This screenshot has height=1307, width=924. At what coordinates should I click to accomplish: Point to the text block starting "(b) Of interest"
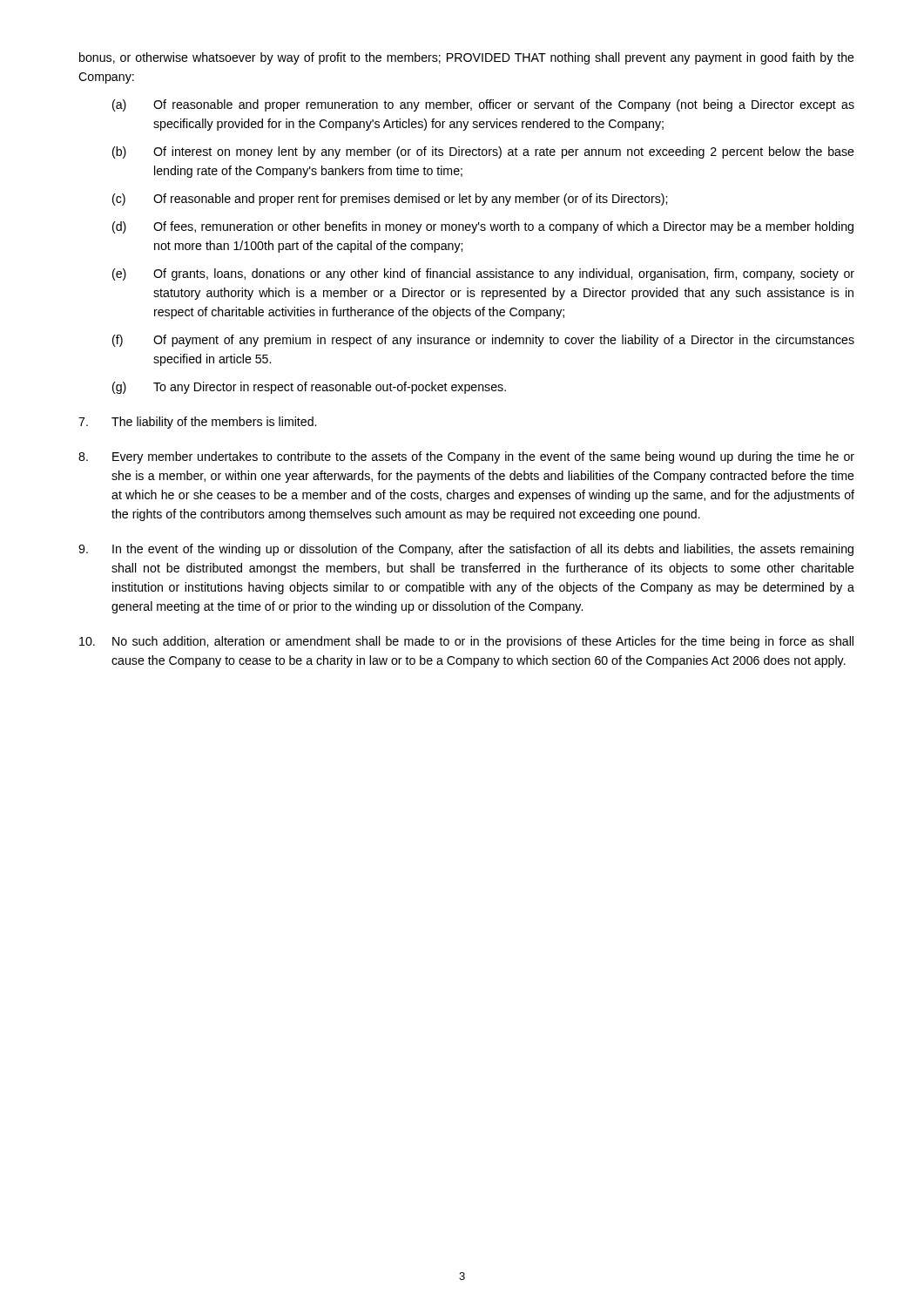pos(483,161)
